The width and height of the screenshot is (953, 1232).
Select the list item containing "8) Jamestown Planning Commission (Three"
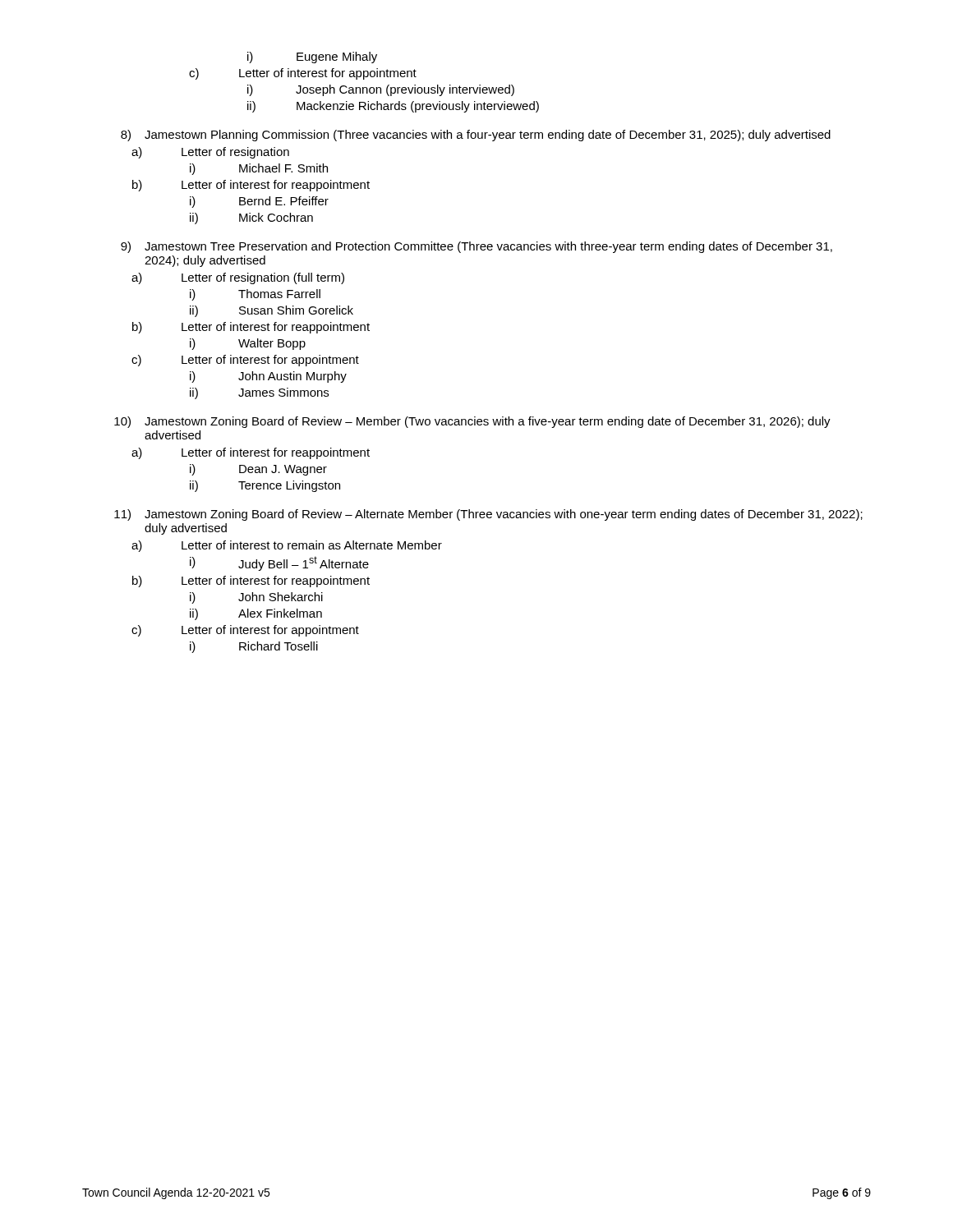476,134
